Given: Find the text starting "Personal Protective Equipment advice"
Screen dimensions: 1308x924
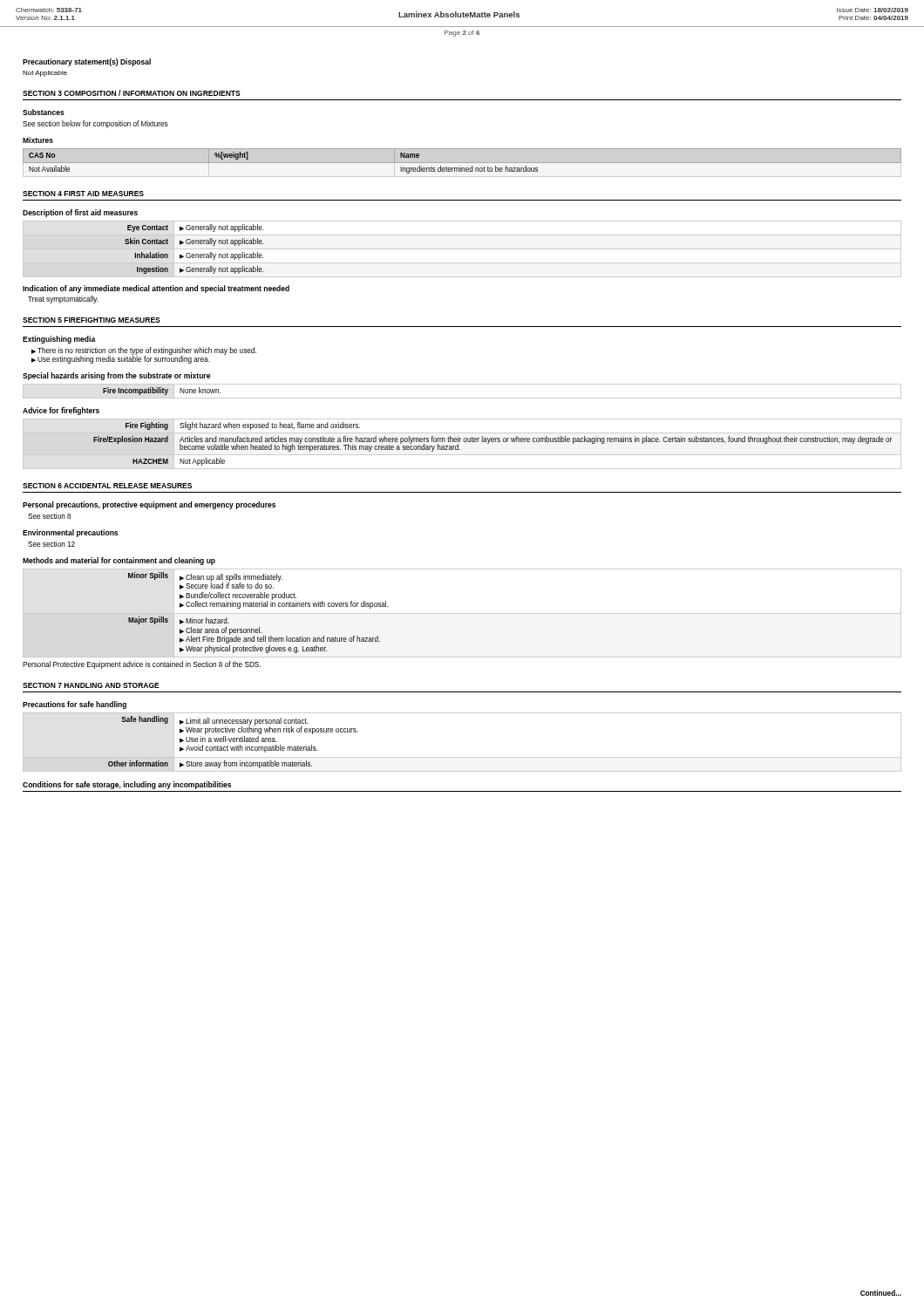Looking at the screenshot, I should (x=142, y=665).
